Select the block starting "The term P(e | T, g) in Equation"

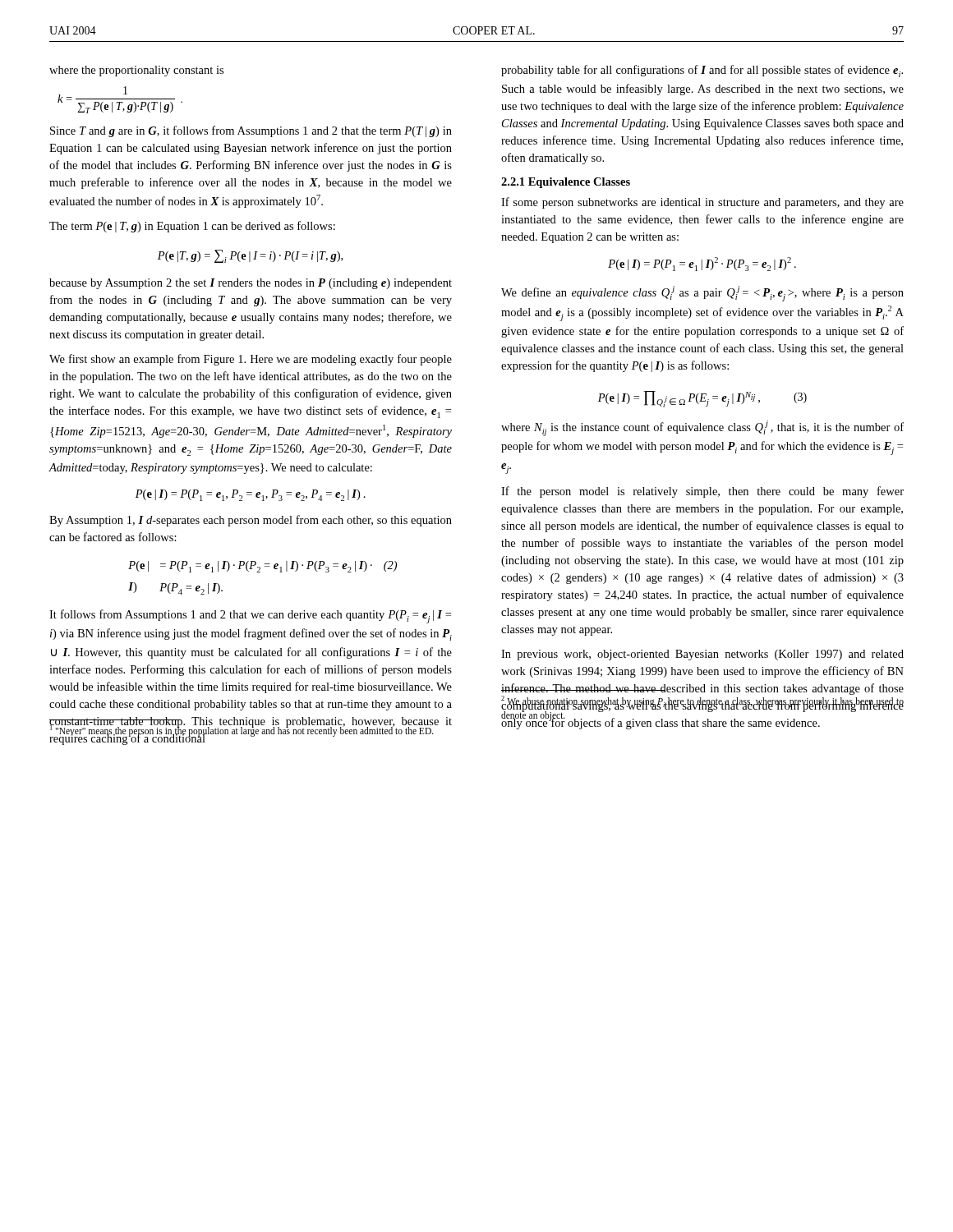click(251, 226)
